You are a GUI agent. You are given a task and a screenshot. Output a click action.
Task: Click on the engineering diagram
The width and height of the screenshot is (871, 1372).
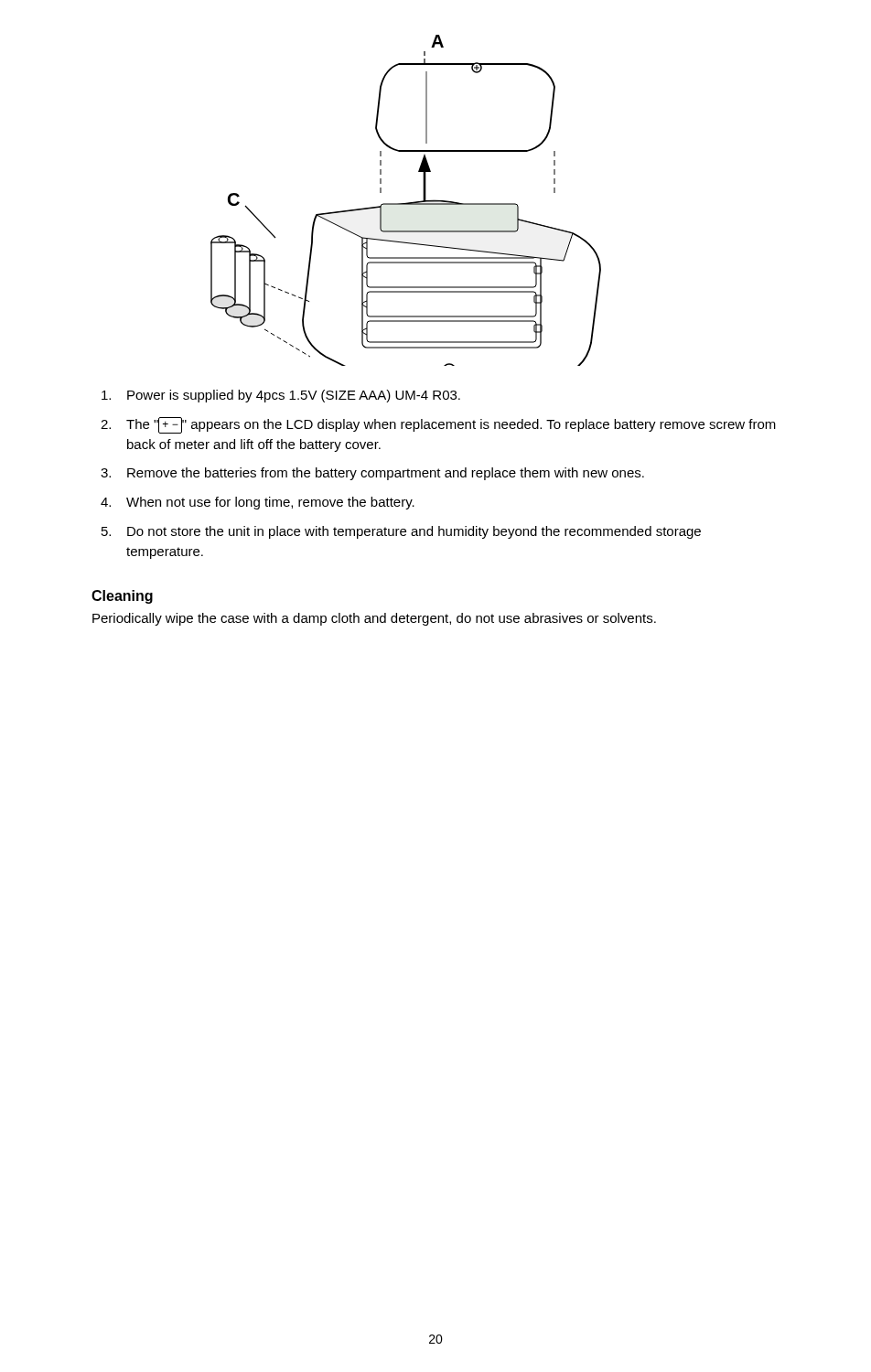pyautogui.click(x=436, y=198)
